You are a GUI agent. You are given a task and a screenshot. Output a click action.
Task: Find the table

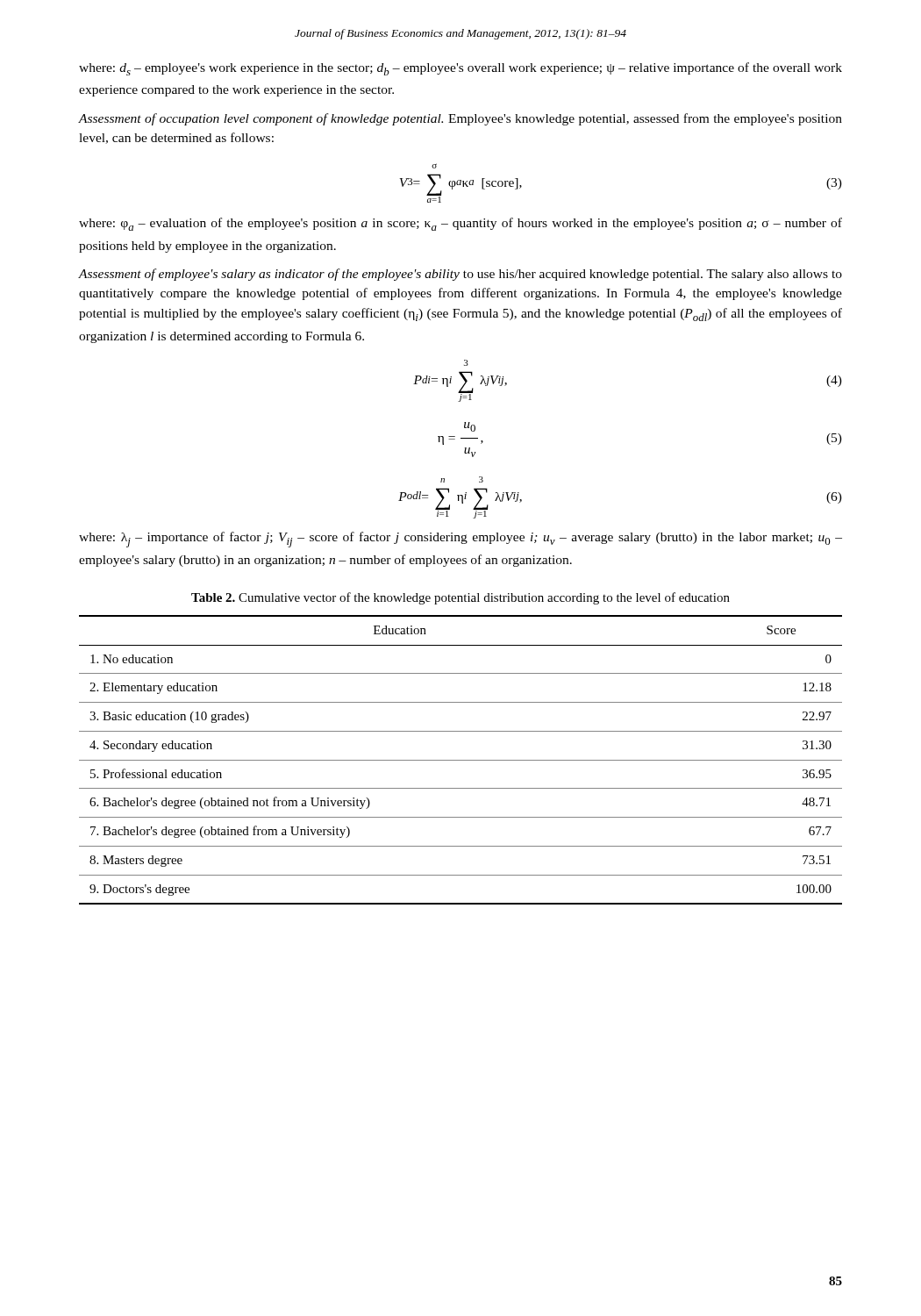click(x=460, y=760)
